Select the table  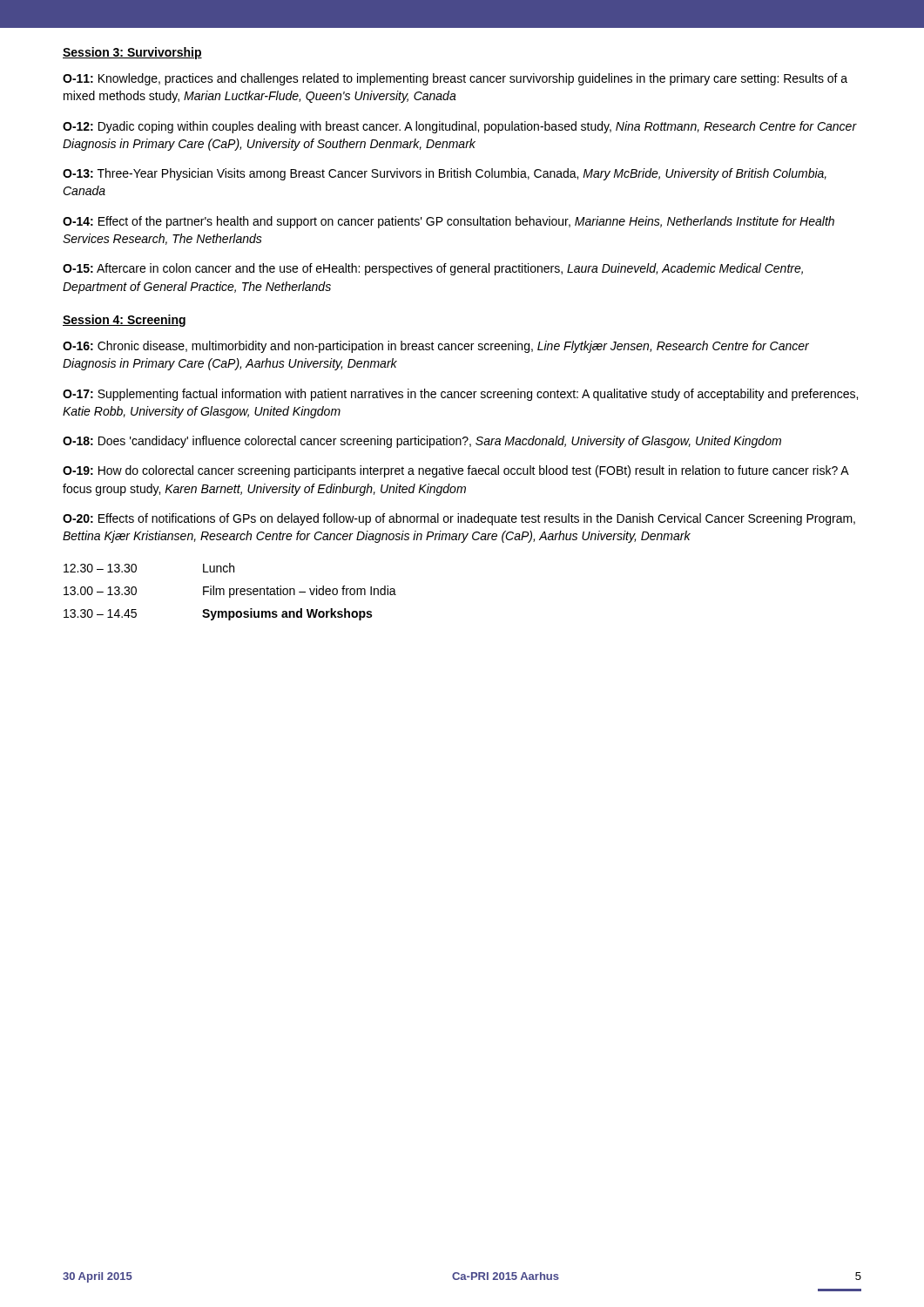pyautogui.click(x=462, y=590)
